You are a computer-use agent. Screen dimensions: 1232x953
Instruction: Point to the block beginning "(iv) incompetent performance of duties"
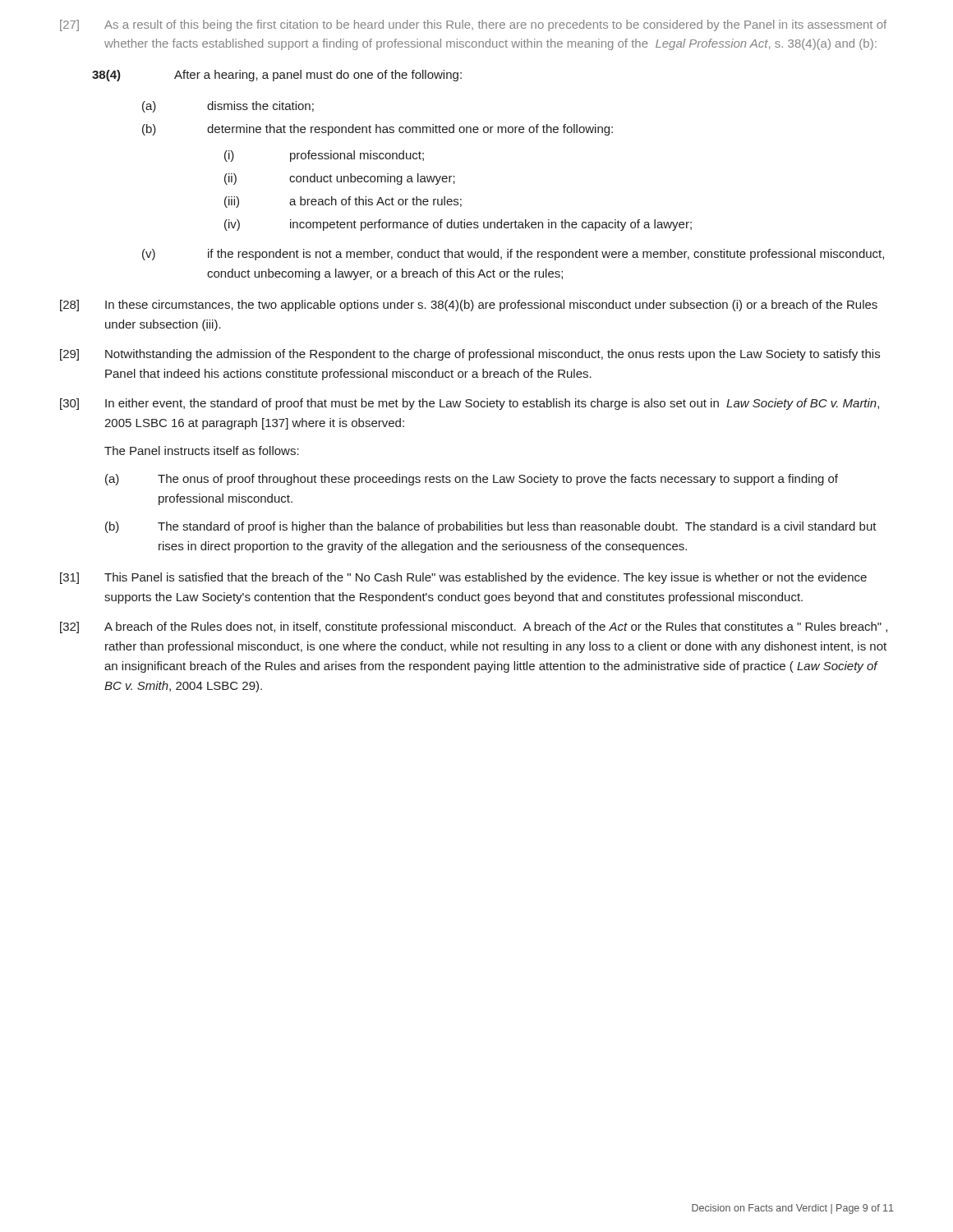click(559, 224)
